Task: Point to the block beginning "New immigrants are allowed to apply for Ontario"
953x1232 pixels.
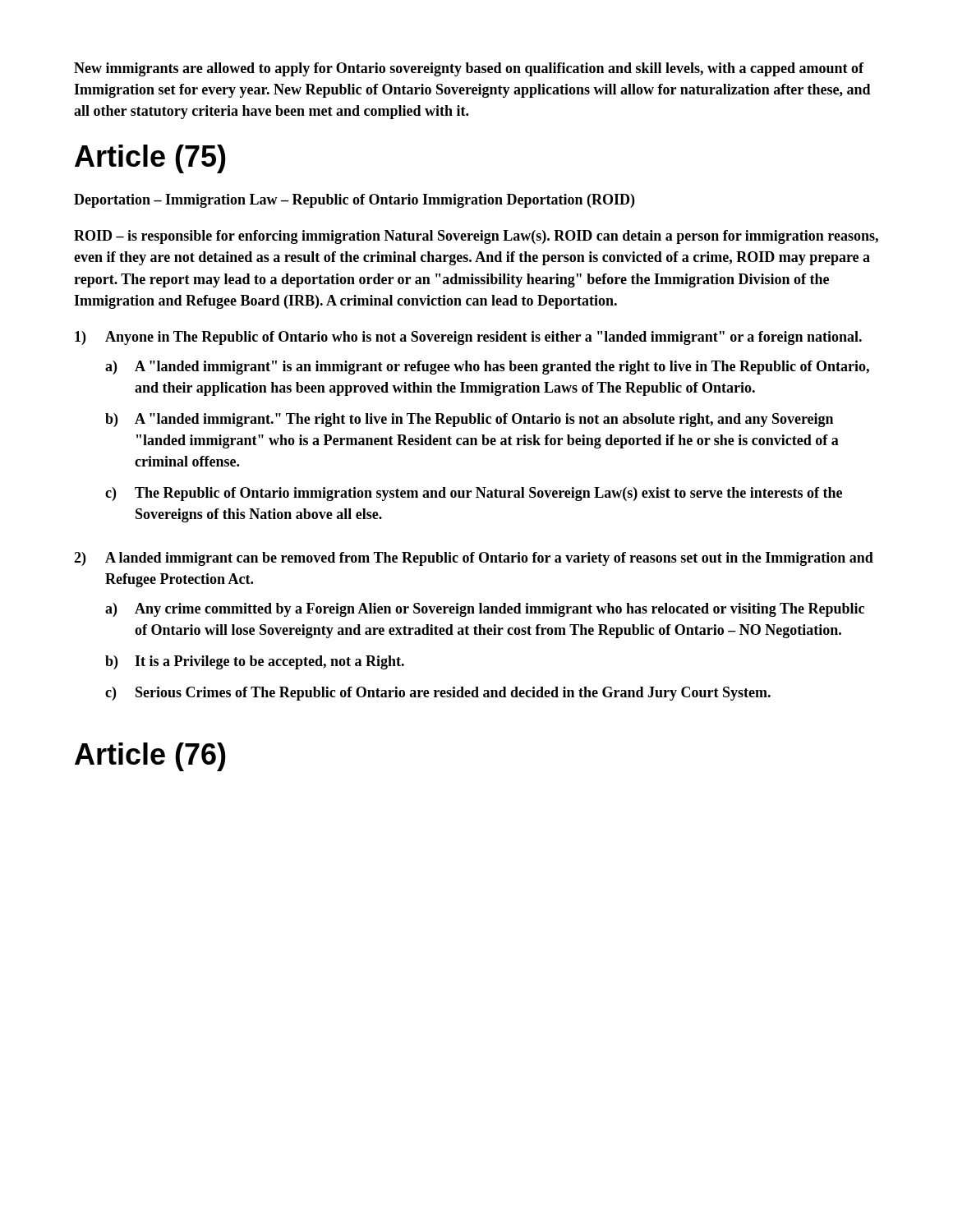Action: click(x=472, y=90)
